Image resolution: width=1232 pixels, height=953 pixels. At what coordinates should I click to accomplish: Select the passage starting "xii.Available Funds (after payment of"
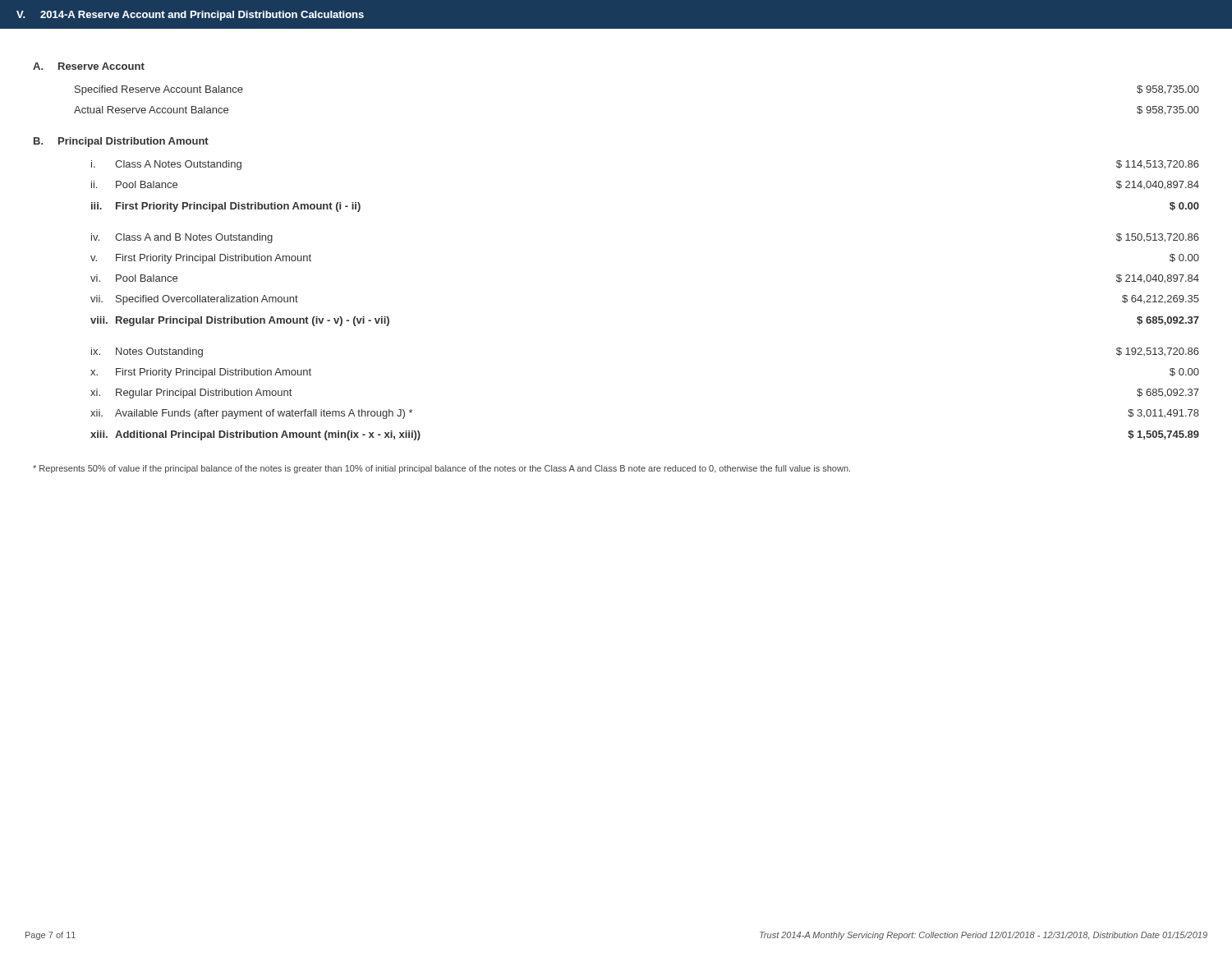point(261,414)
